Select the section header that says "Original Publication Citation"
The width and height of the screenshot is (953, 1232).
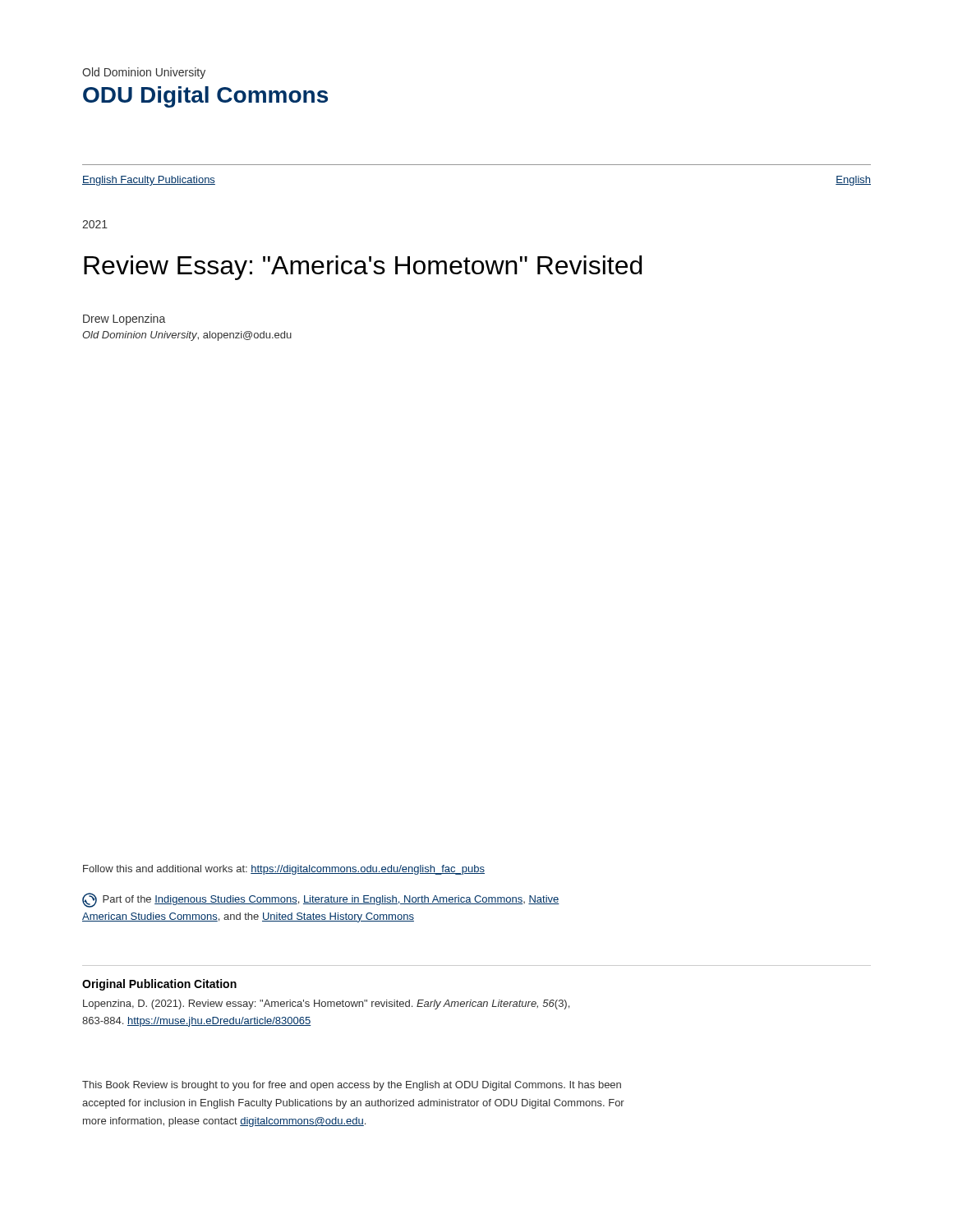coord(159,984)
